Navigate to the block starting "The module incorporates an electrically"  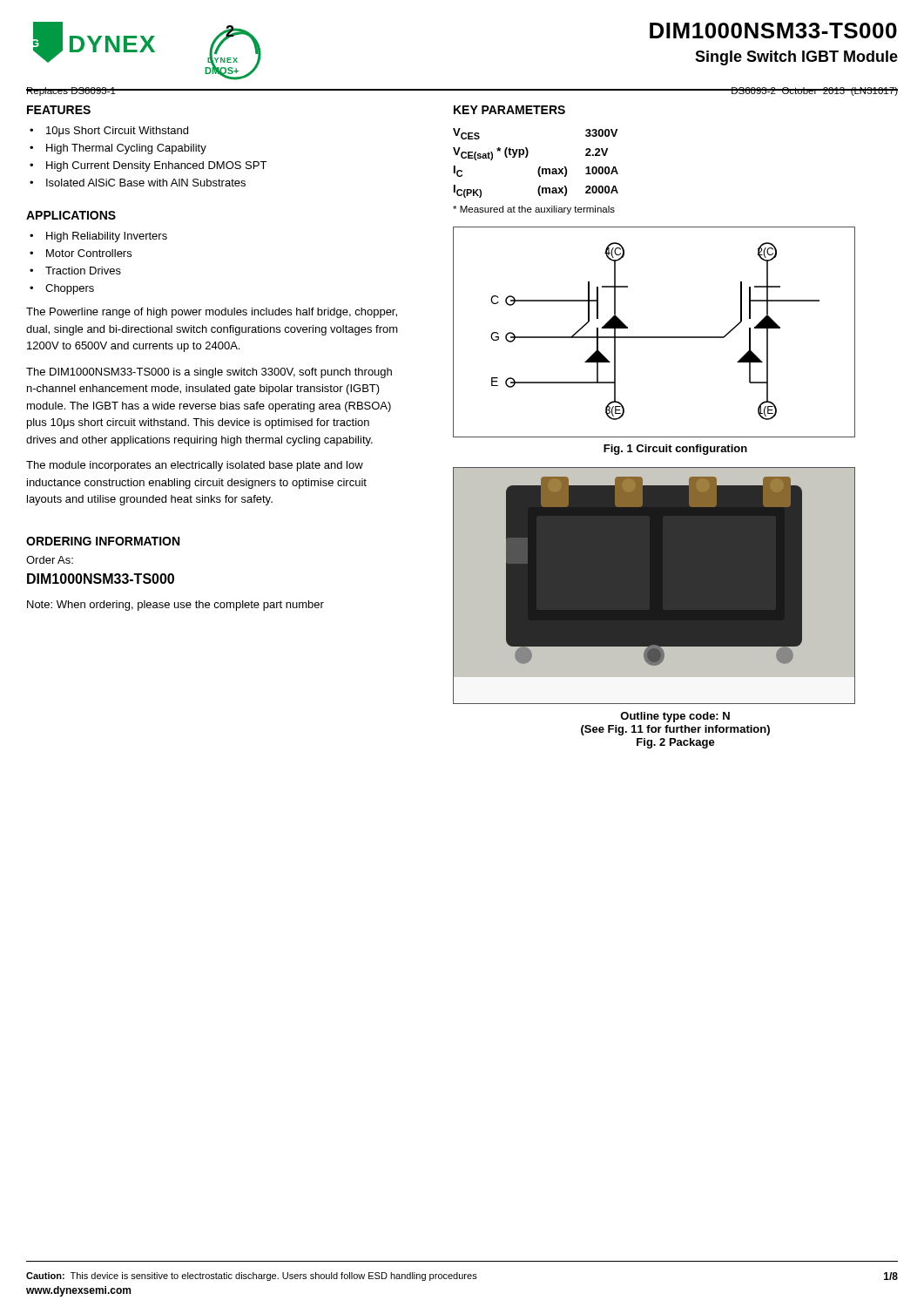pos(196,482)
